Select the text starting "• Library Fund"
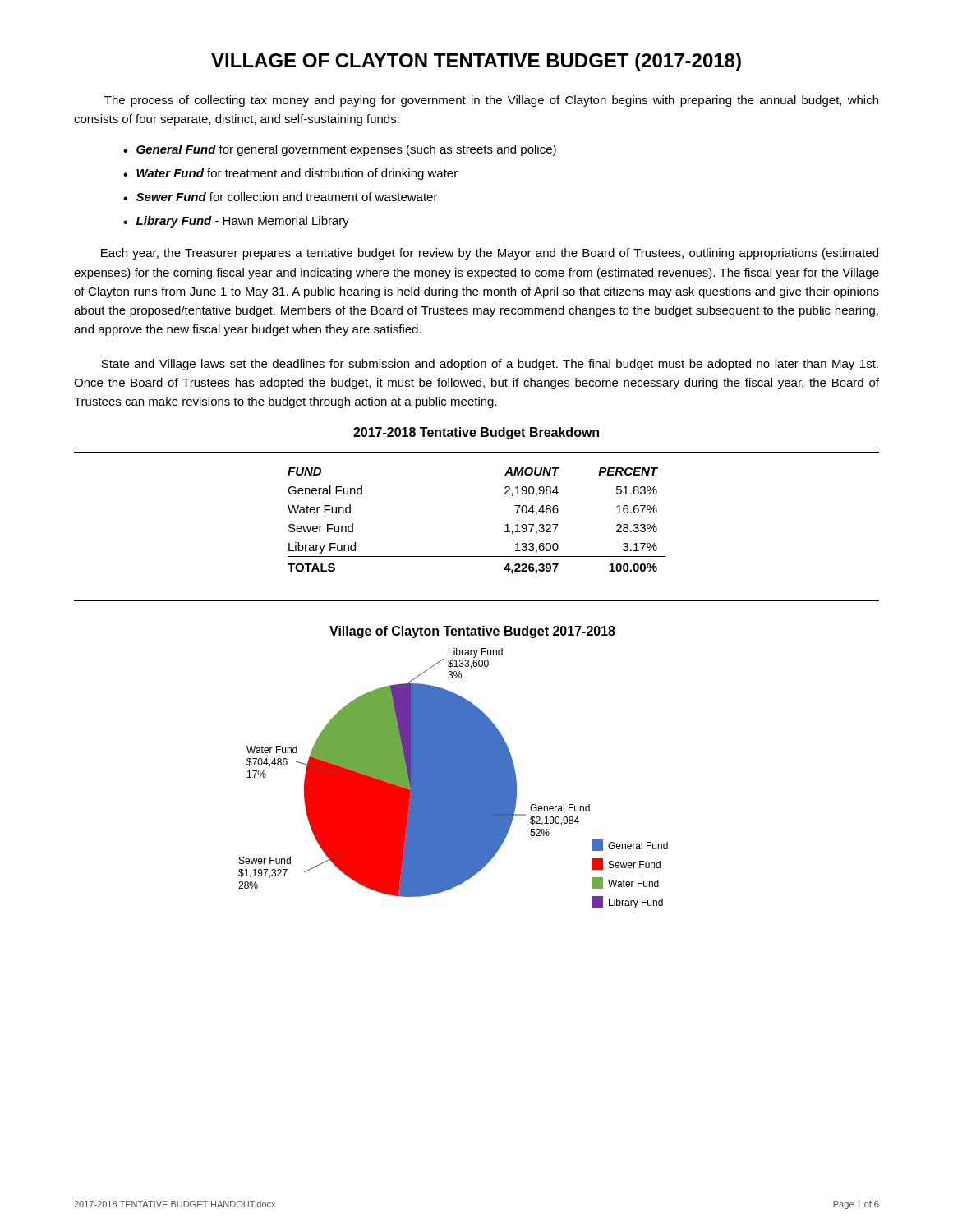Image resolution: width=953 pixels, height=1232 pixels. (x=236, y=222)
